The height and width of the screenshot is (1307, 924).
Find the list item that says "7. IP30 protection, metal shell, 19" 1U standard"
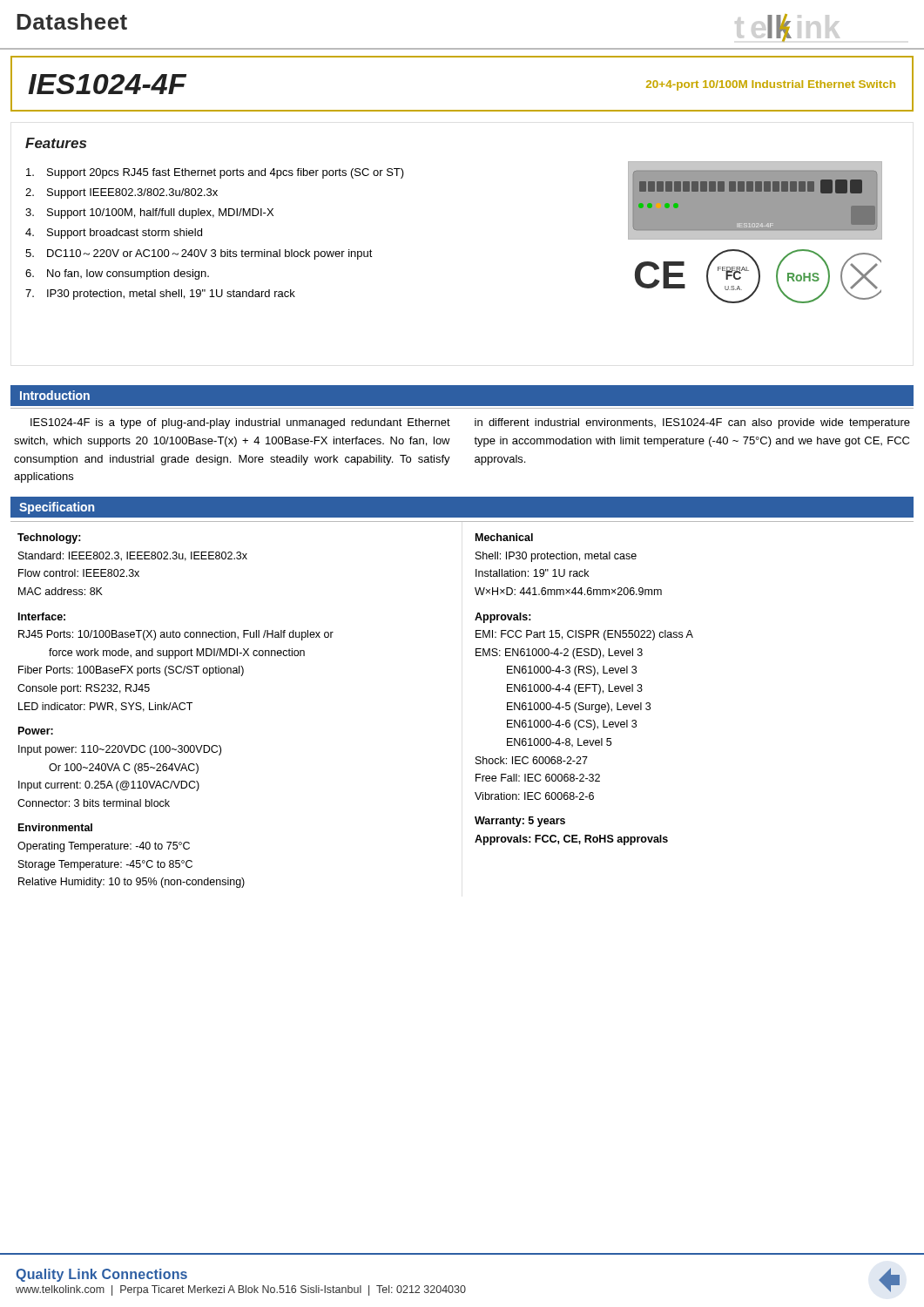pos(160,294)
